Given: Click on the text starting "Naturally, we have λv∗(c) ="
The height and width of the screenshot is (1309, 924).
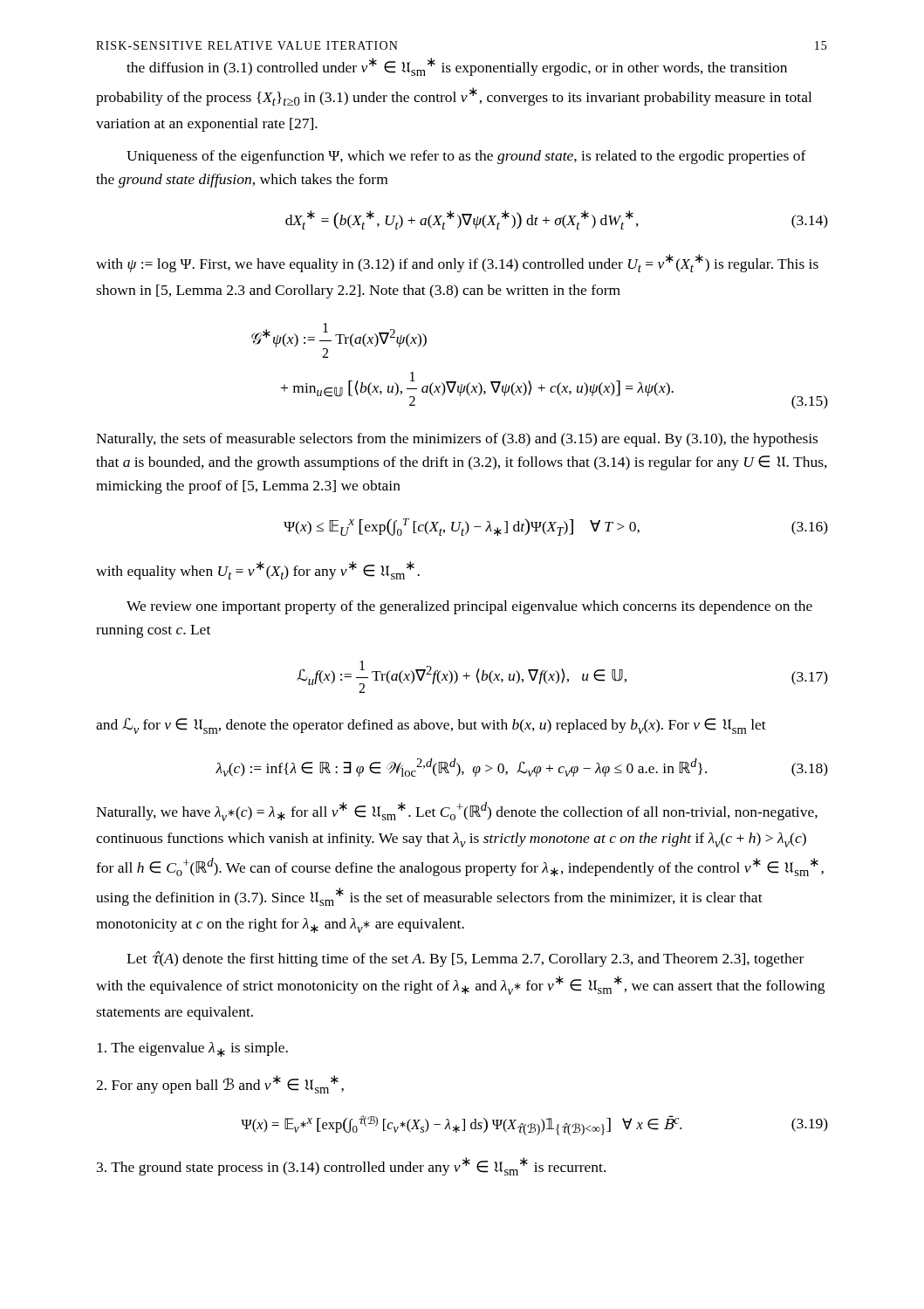Looking at the screenshot, I should pos(460,867).
